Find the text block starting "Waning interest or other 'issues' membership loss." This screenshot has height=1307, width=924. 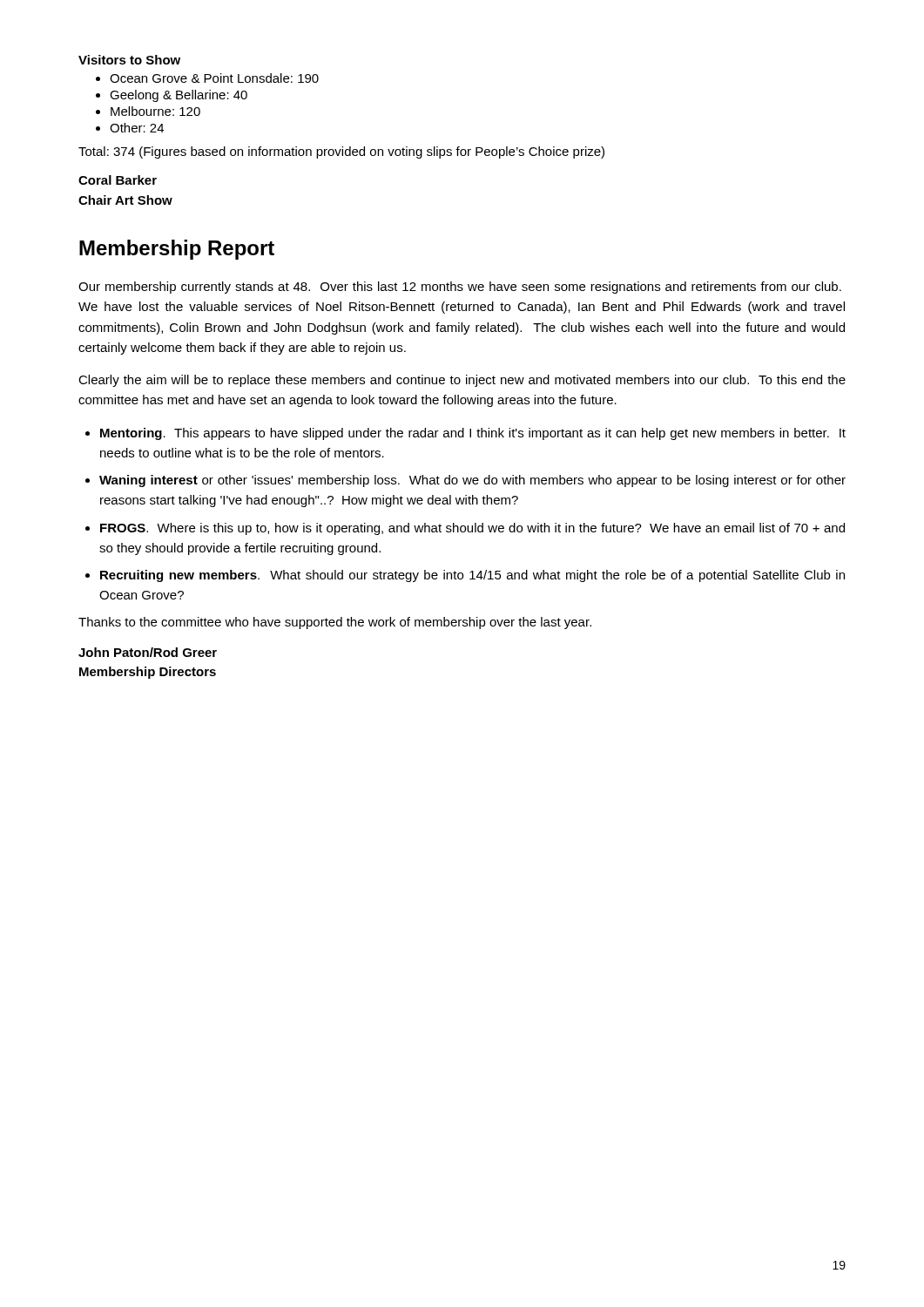click(472, 490)
